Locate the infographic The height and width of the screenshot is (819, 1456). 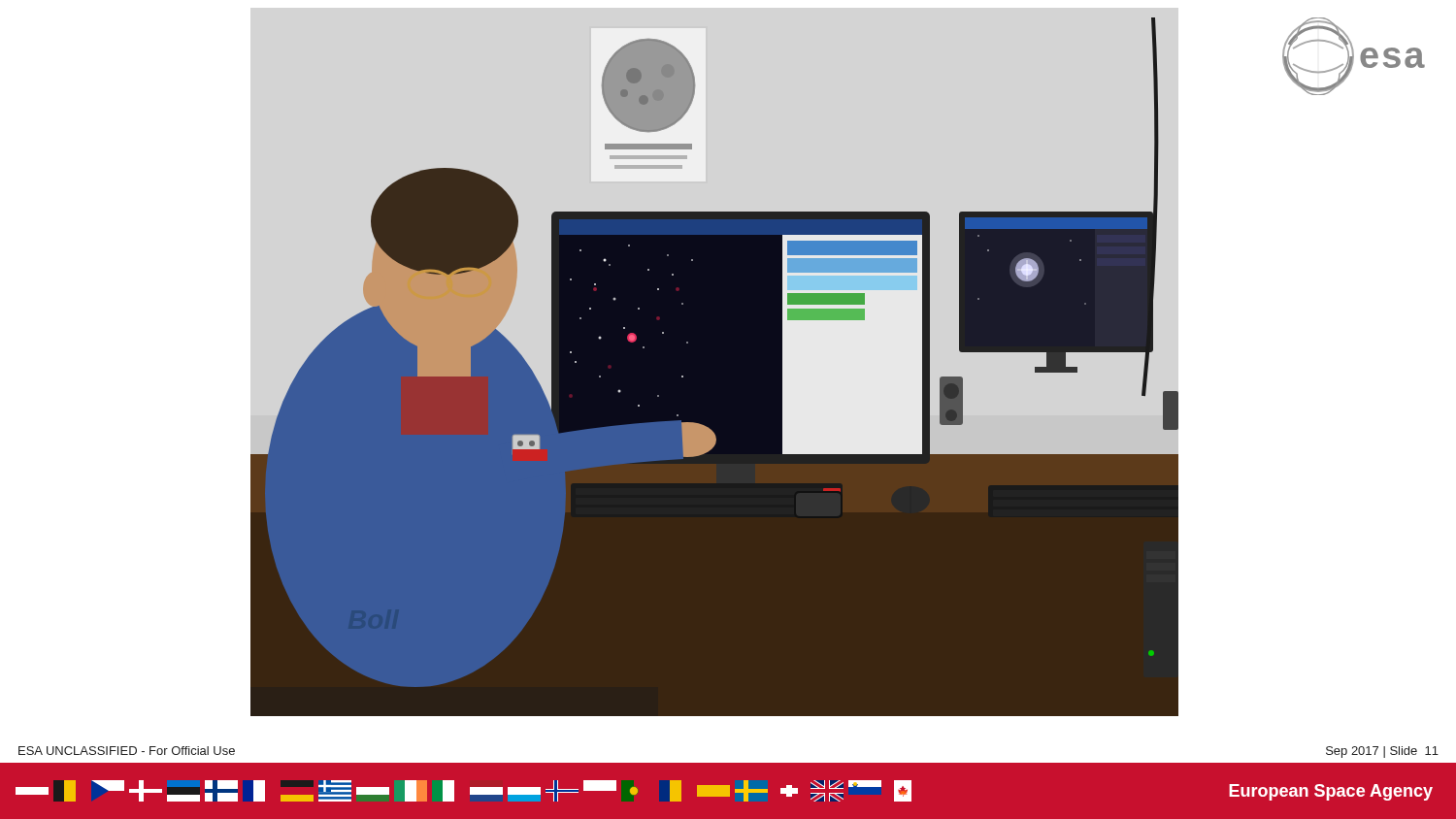728,791
